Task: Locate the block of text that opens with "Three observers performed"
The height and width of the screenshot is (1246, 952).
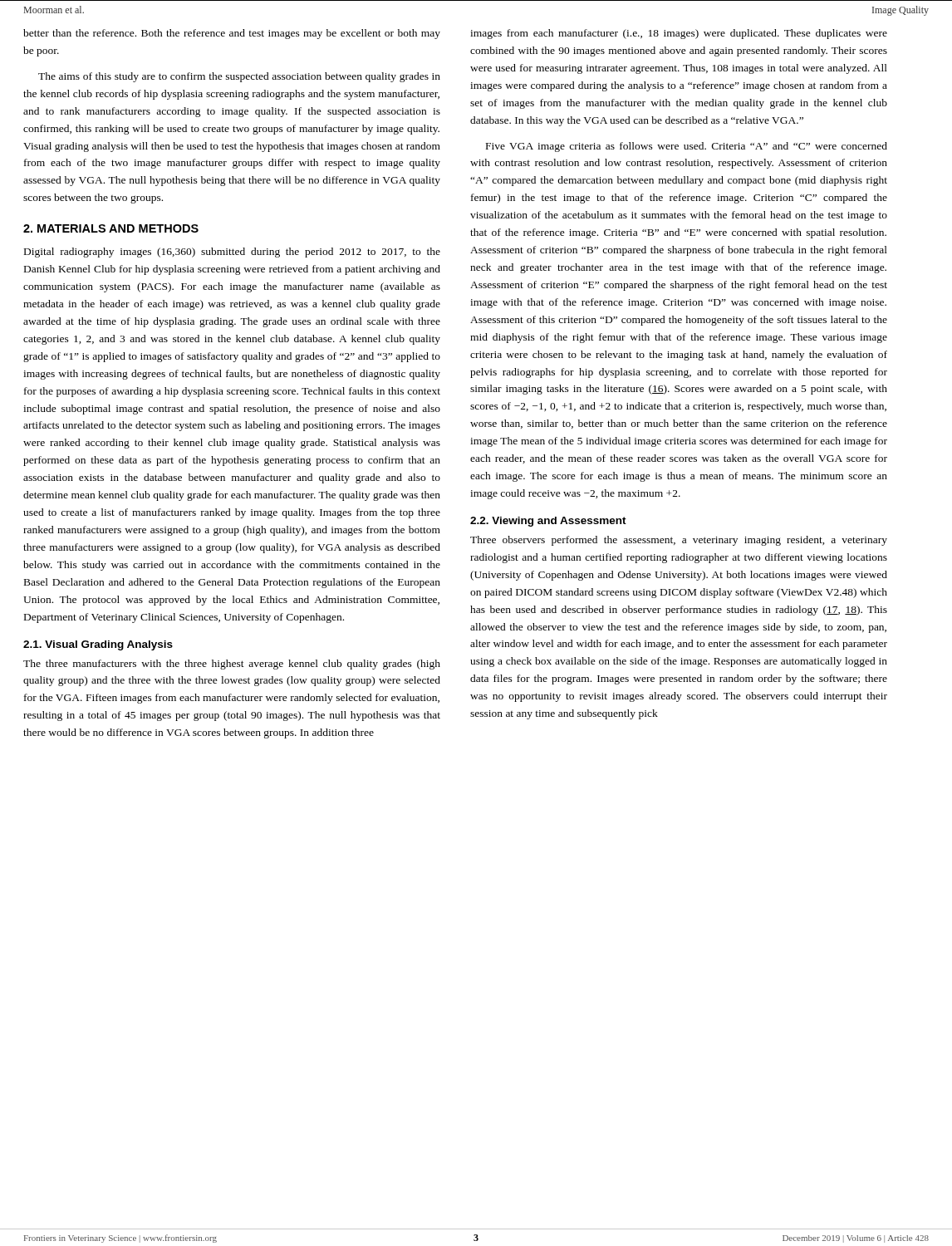Action: 679,627
